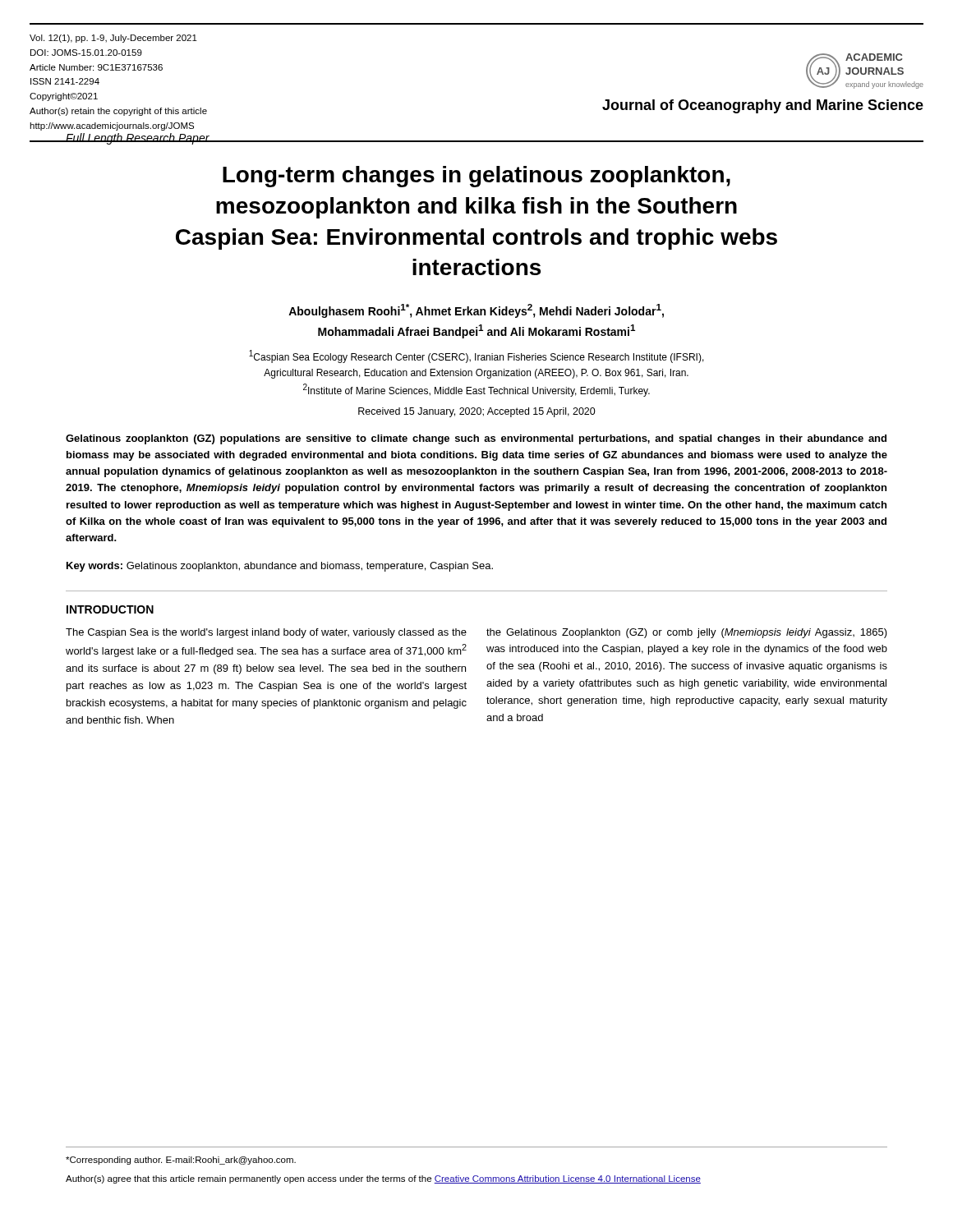Point to the block starting "1Caspian Sea Ecology Research Center (CSERC), Iranian Fisheries"
The image size is (953, 1232).
pyautogui.click(x=476, y=373)
